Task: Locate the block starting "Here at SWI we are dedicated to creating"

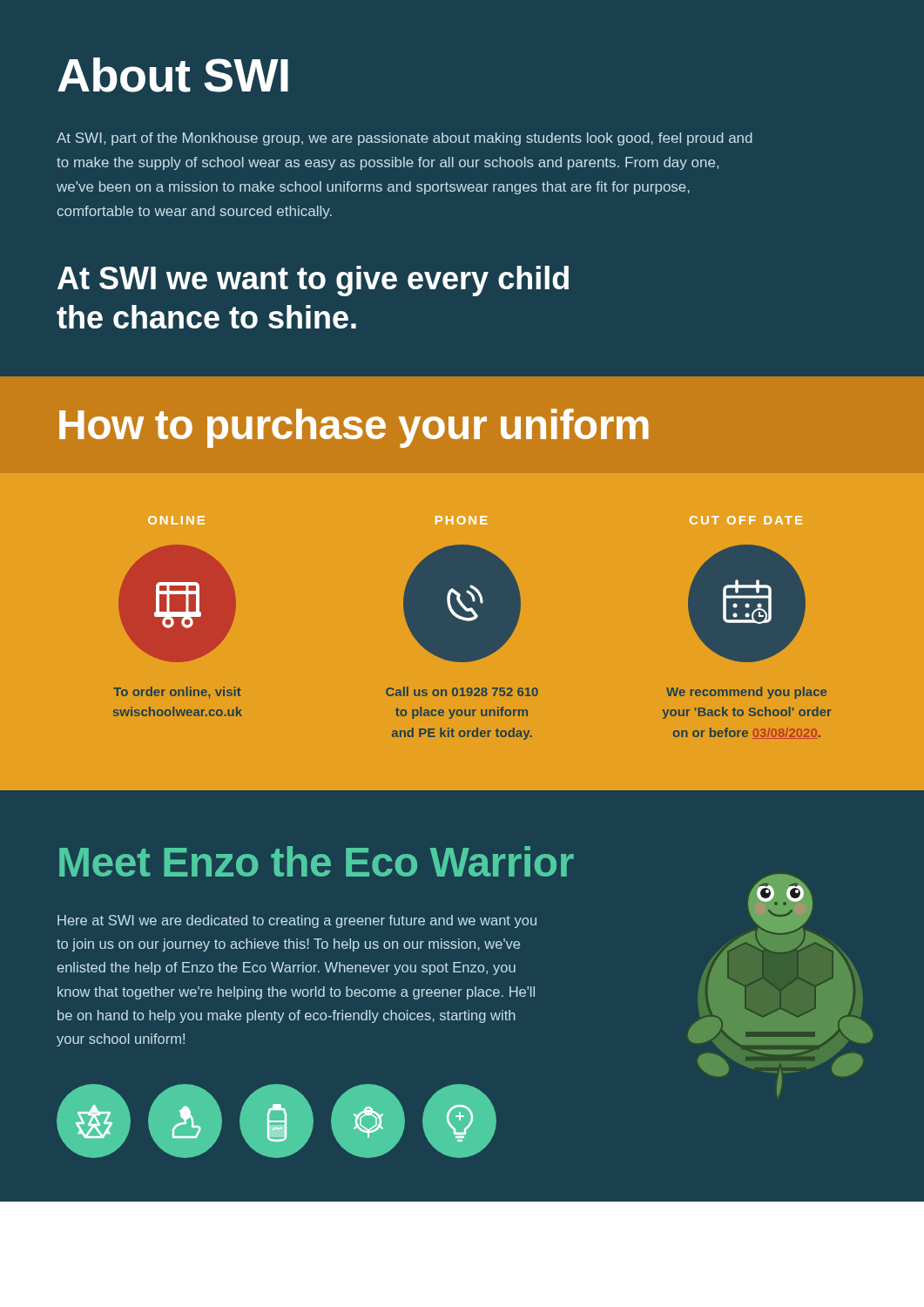Action: coord(298,980)
